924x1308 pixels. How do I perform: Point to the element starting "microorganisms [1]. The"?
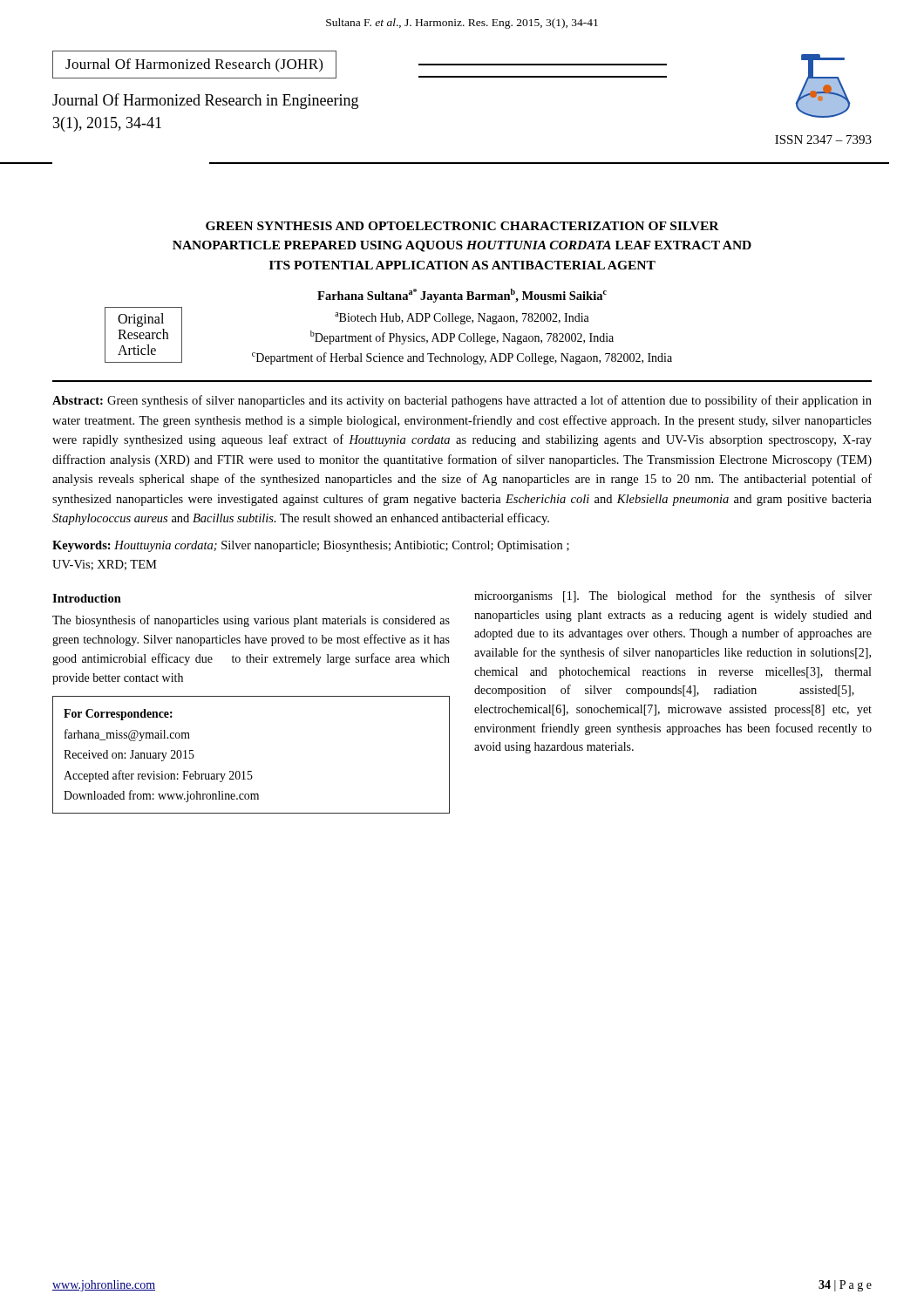(x=673, y=672)
